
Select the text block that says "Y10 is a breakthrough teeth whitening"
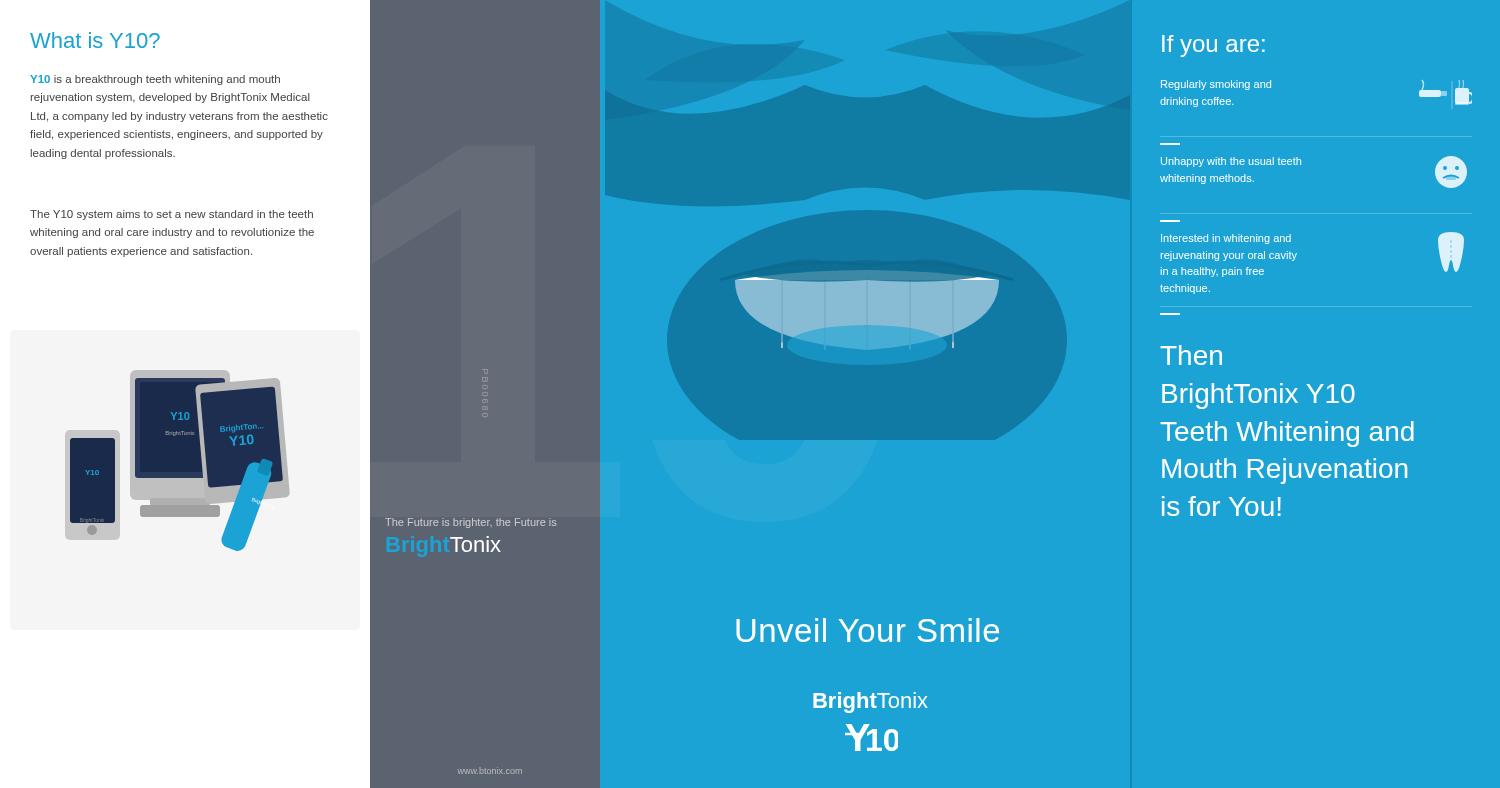coord(180,116)
